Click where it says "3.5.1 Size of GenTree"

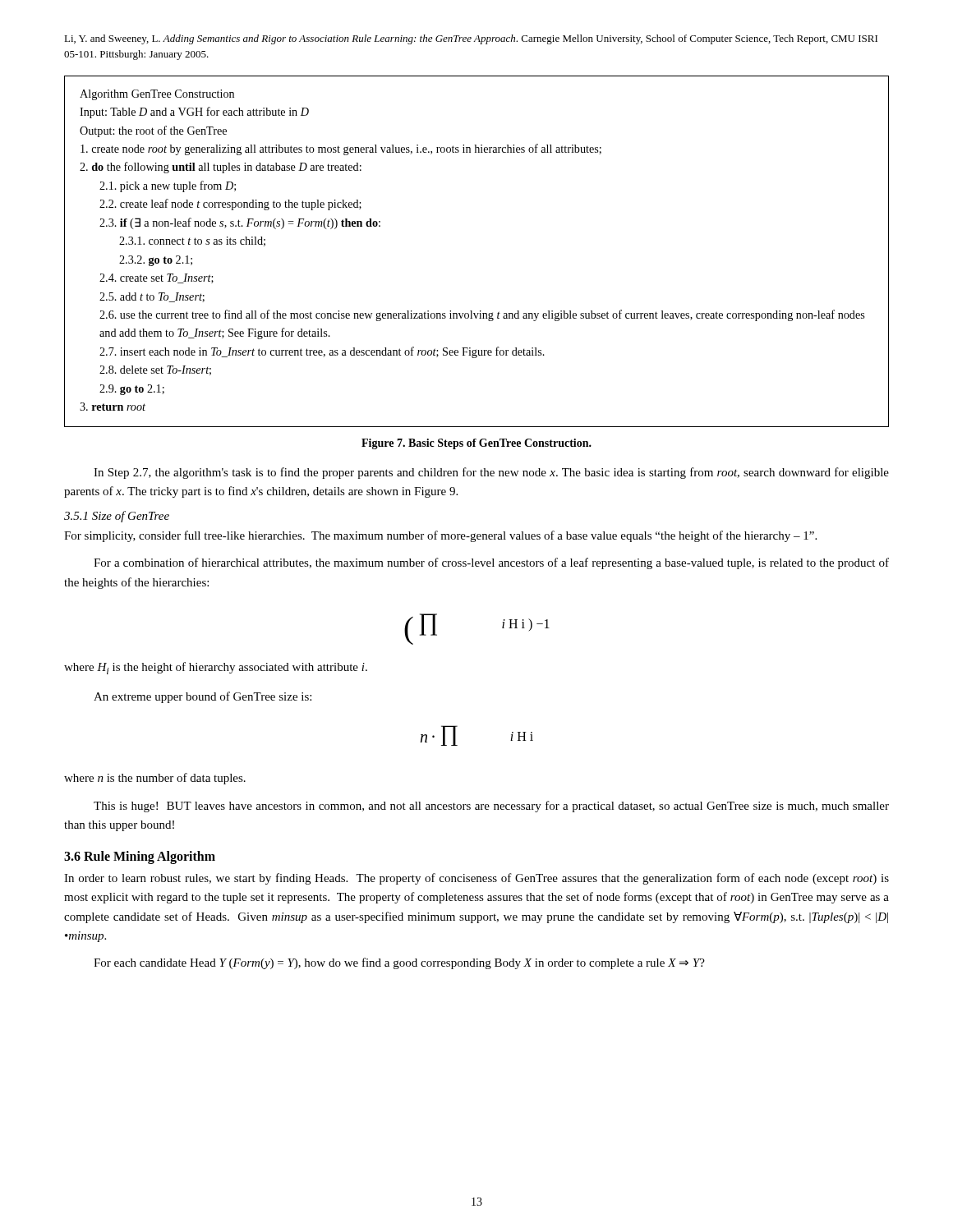(x=117, y=516)
